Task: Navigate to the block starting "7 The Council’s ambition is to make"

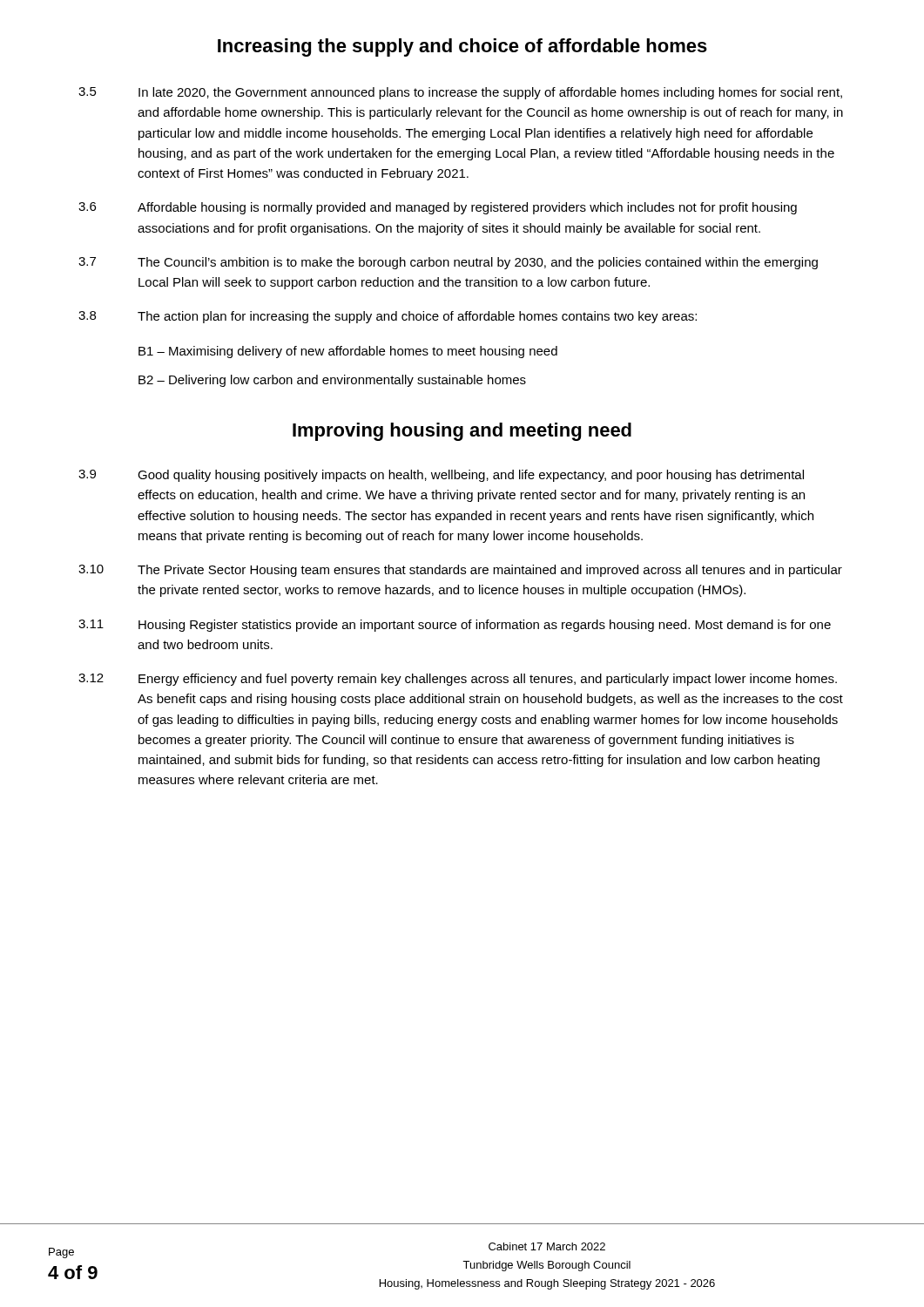Action: click(462, 272)
